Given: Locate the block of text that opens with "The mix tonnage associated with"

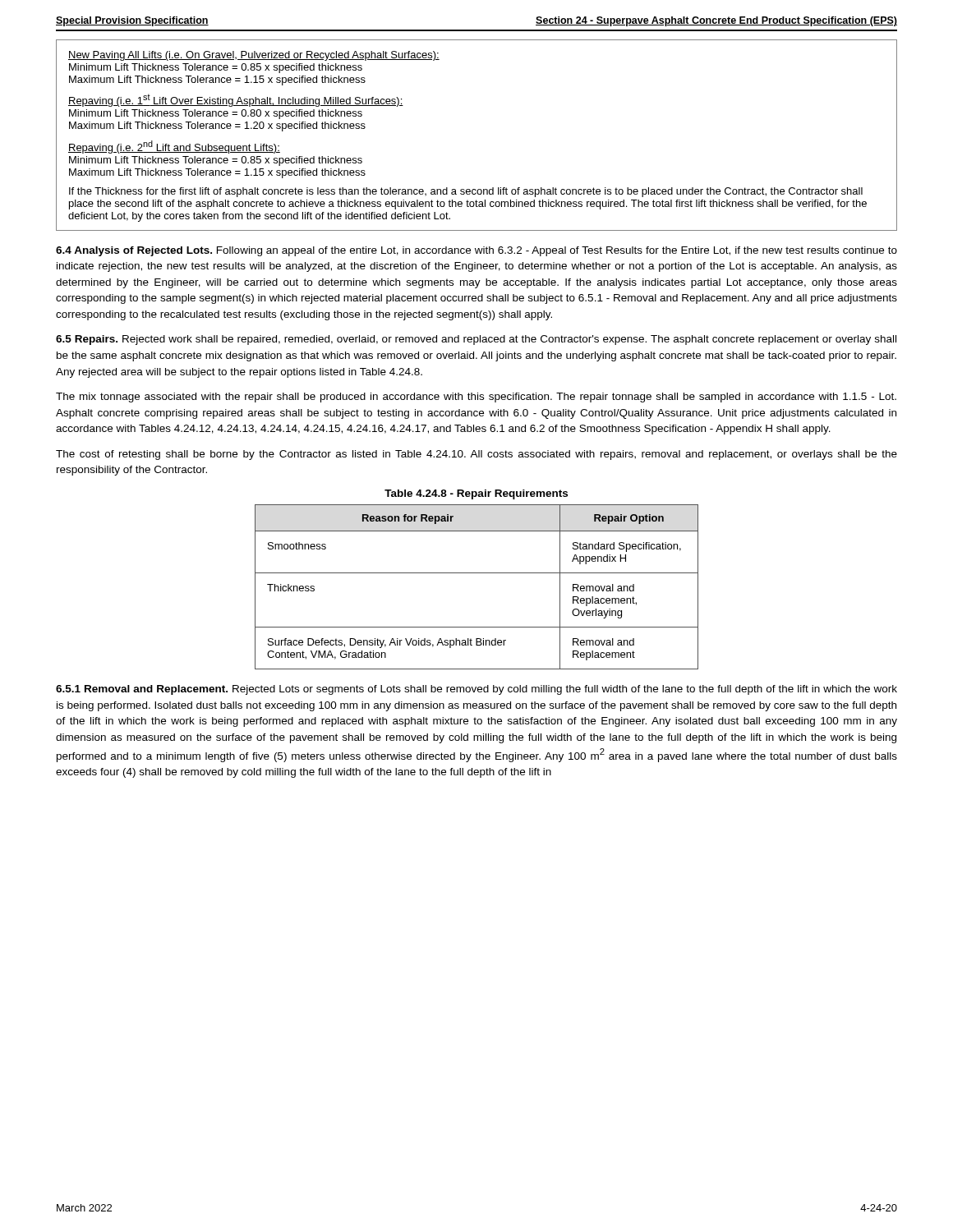Looking at the screenshot, I should point(476,413).
